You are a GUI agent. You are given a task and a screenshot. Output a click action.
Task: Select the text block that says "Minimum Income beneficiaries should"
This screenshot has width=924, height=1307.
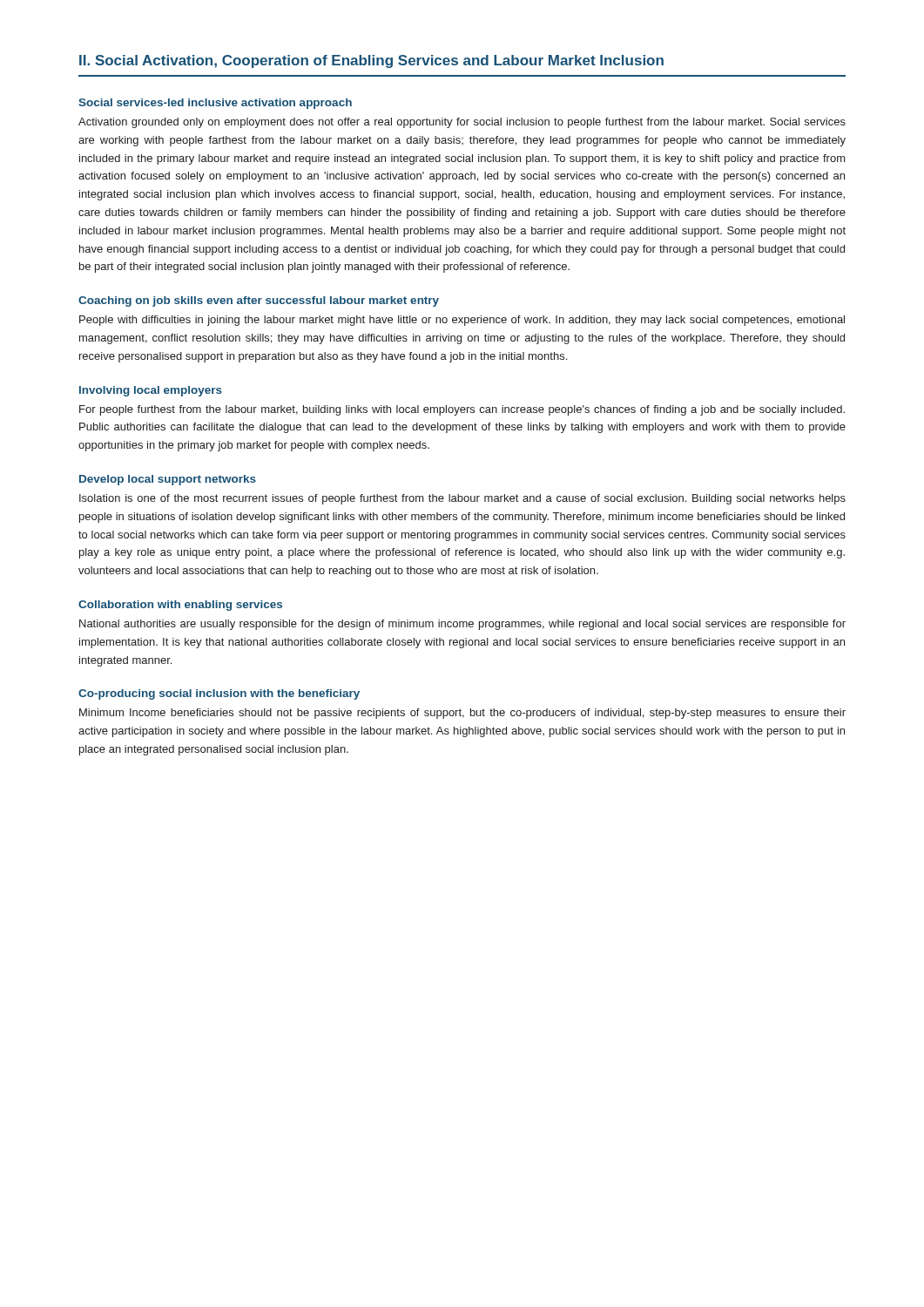(462, 731)
